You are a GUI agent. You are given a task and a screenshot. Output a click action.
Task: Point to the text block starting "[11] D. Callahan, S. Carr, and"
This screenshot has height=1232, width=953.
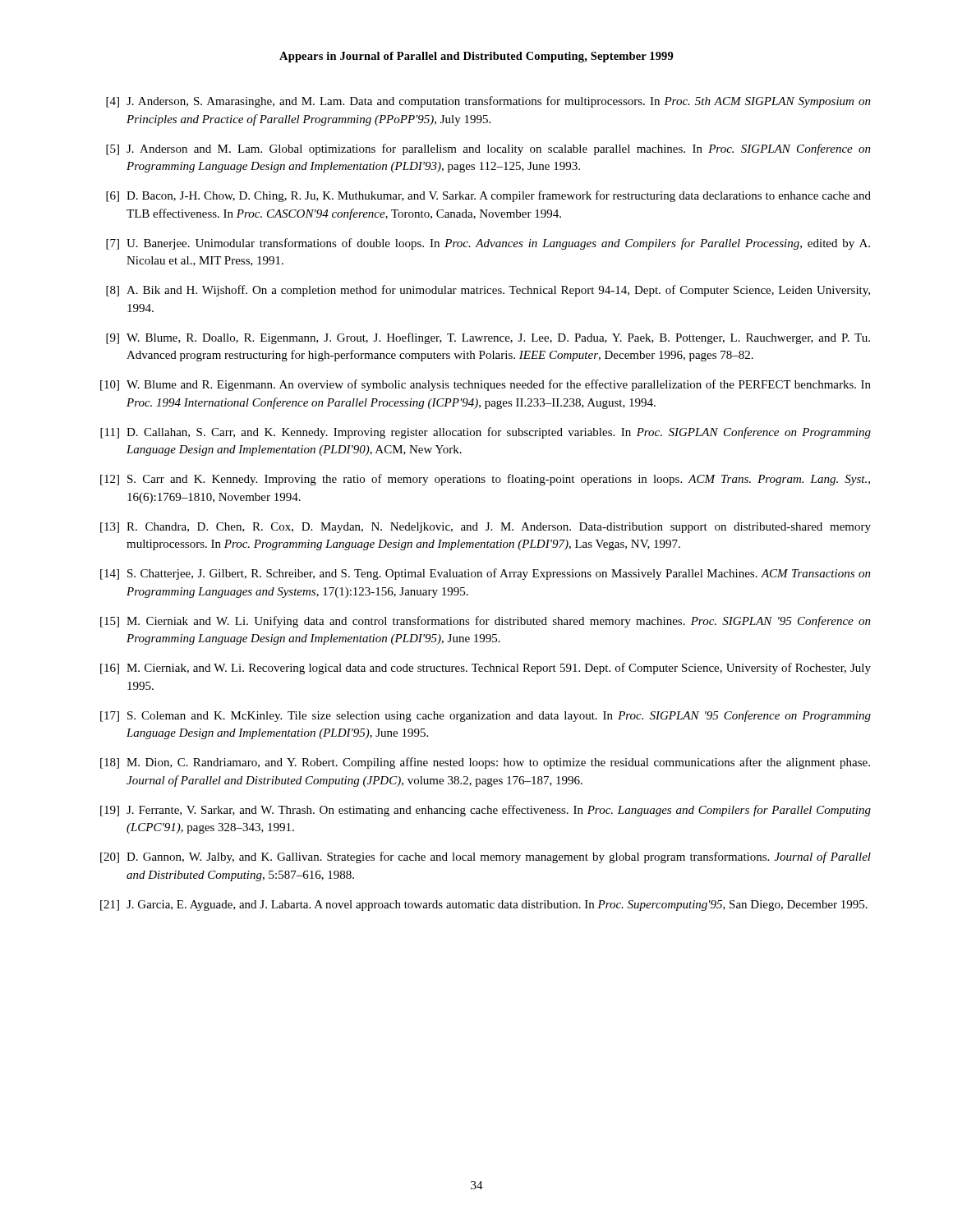pos(476,441)
